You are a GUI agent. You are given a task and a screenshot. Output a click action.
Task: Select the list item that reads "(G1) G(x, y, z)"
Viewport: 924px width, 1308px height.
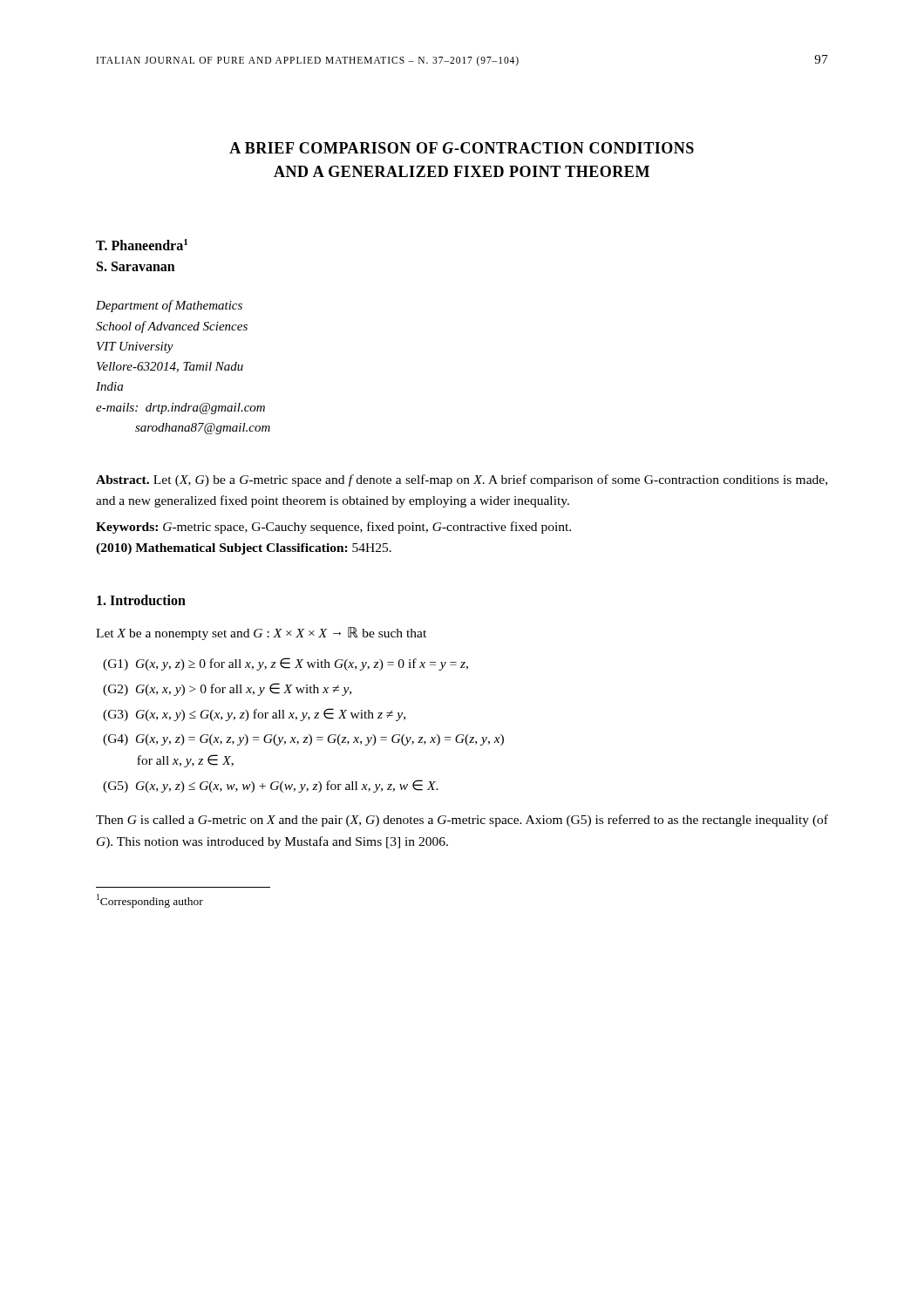point(286,663)
